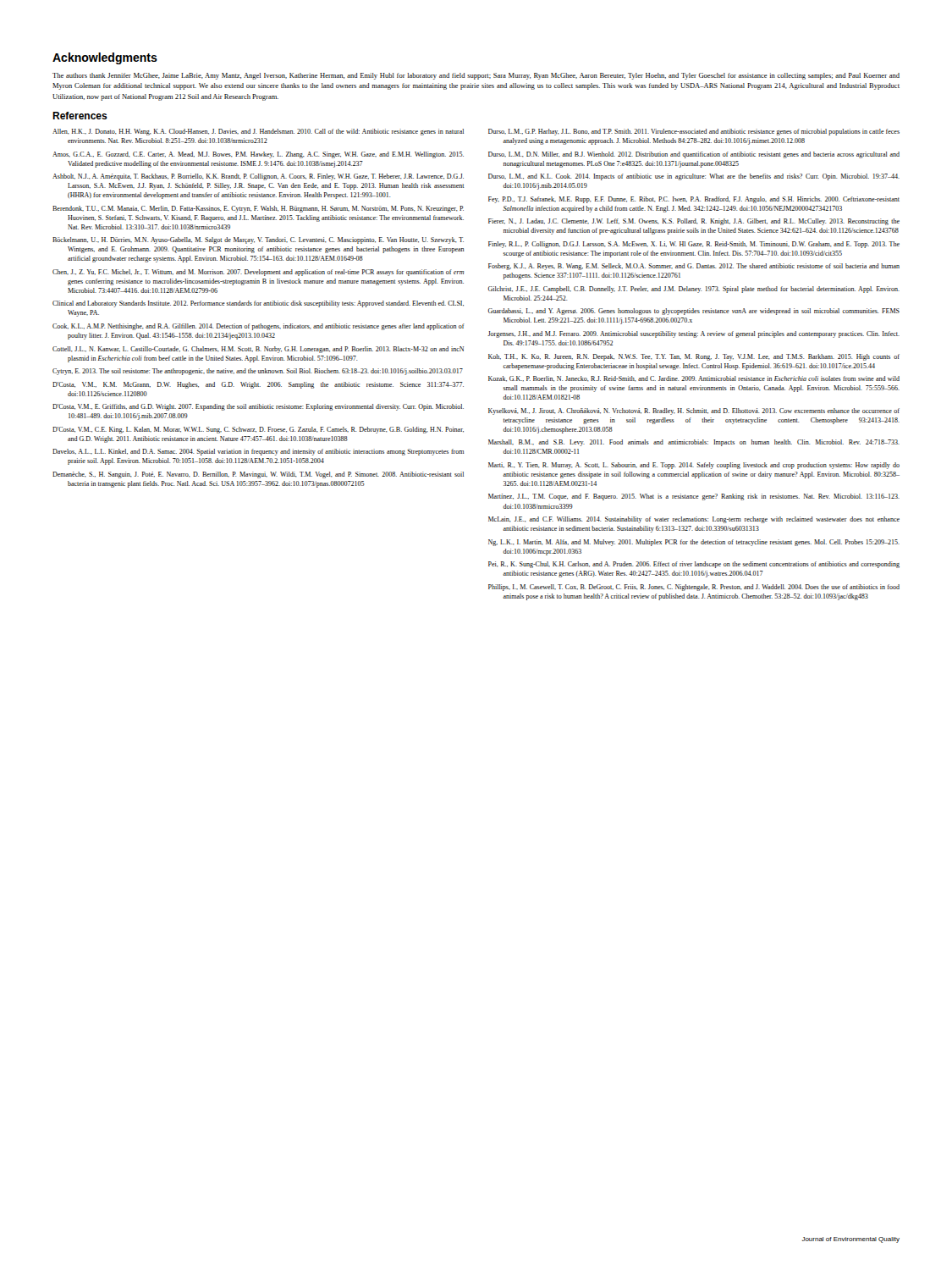This screenshot has width=952, height=1270.
Task: Point to the block beginning "Phillips, I., M. Casewell, T."
Action: (694, 592)
